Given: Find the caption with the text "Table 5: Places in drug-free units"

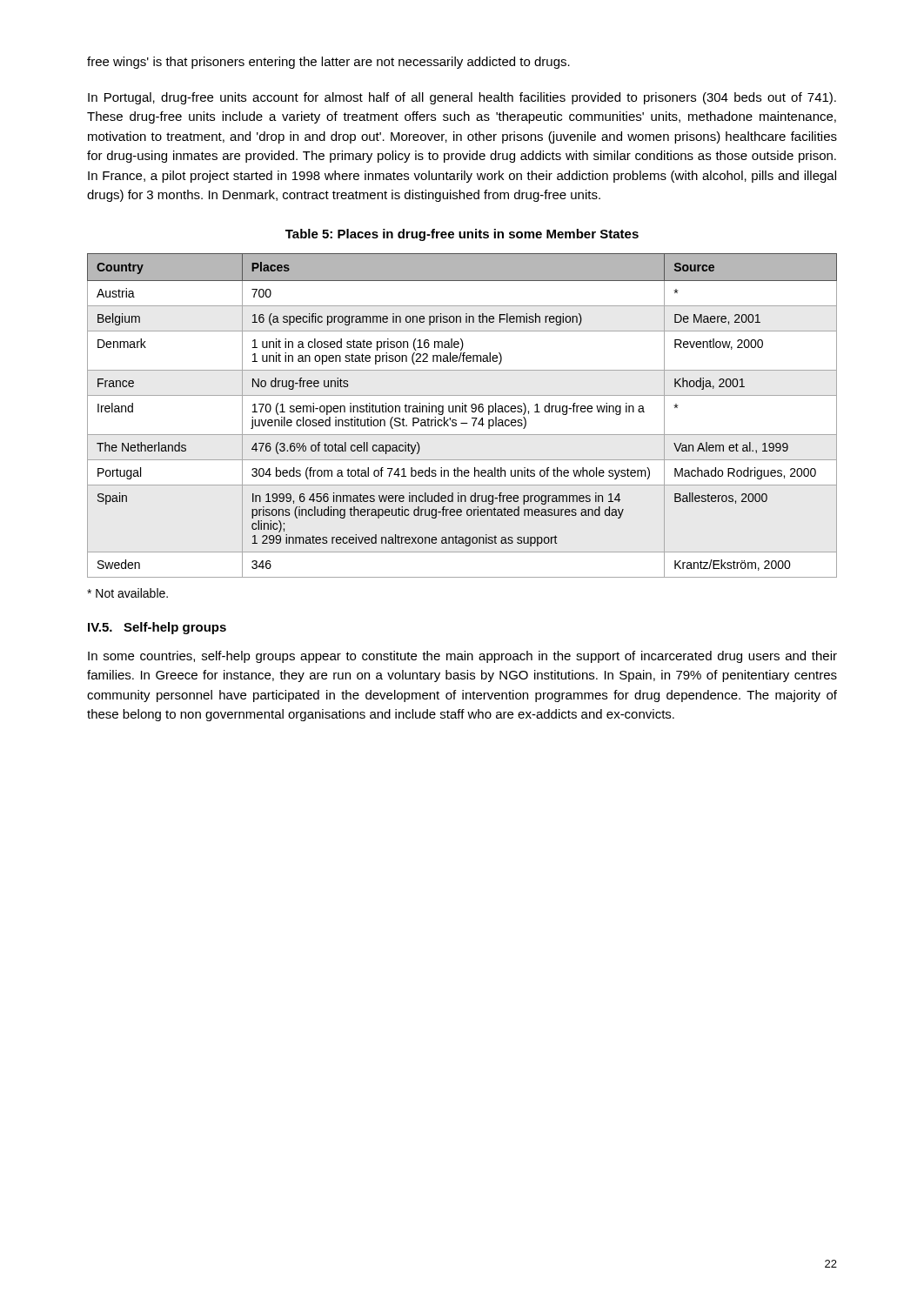Looking at the screenshot, I should tap(462, 233).
